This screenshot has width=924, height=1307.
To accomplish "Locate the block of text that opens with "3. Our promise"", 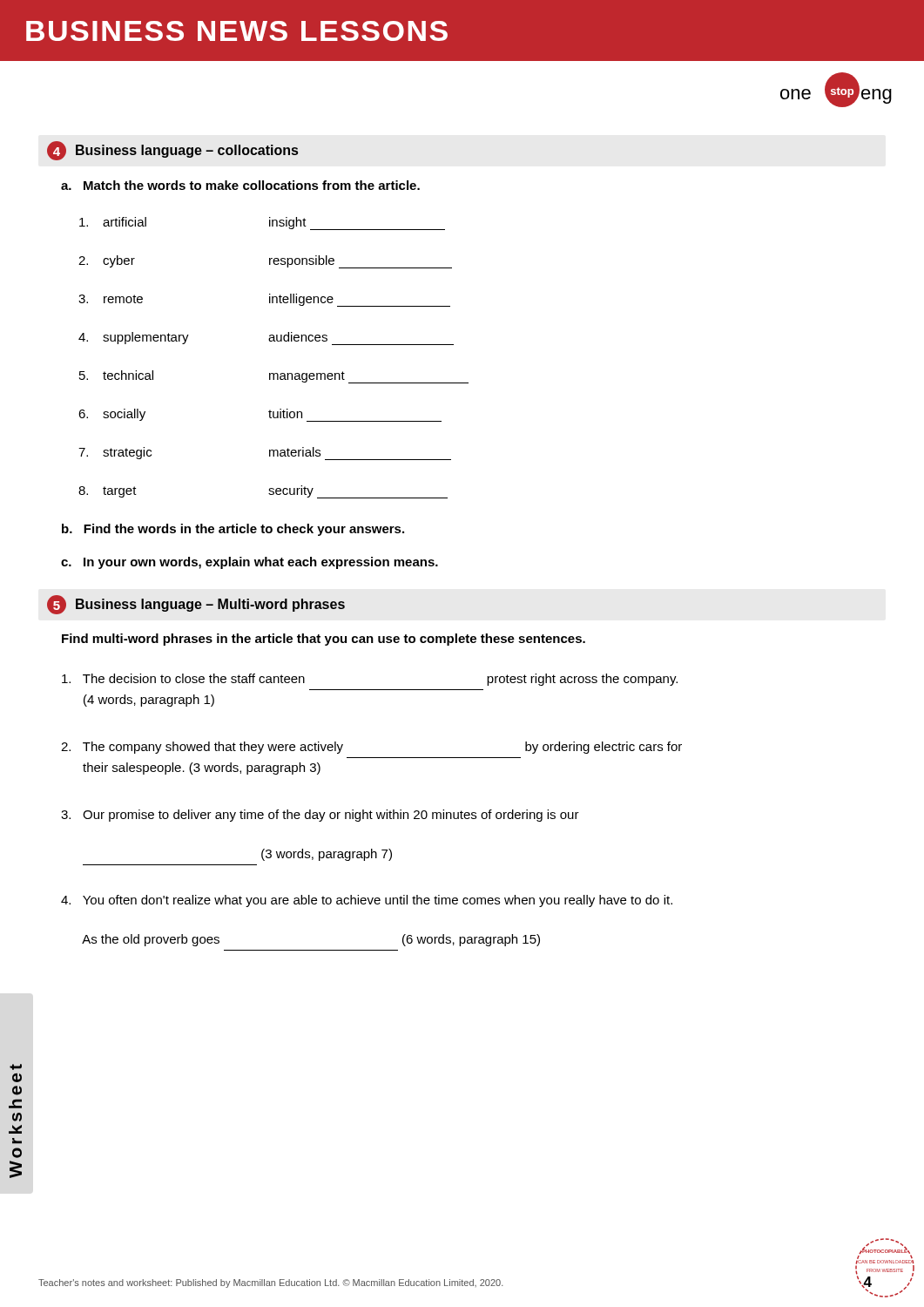I will pos(320,816).
